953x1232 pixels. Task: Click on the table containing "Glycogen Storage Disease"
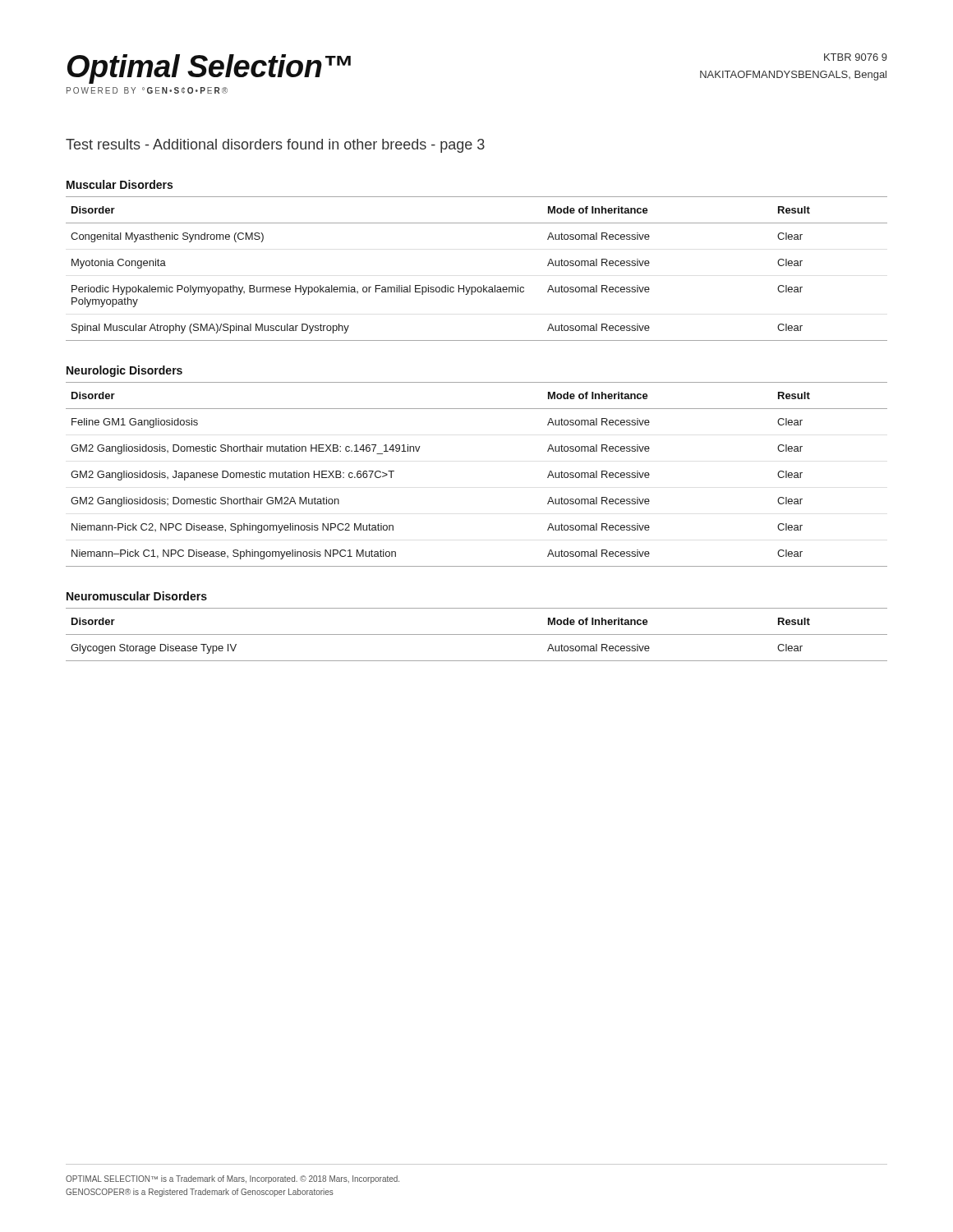click(x=476, y=634)
